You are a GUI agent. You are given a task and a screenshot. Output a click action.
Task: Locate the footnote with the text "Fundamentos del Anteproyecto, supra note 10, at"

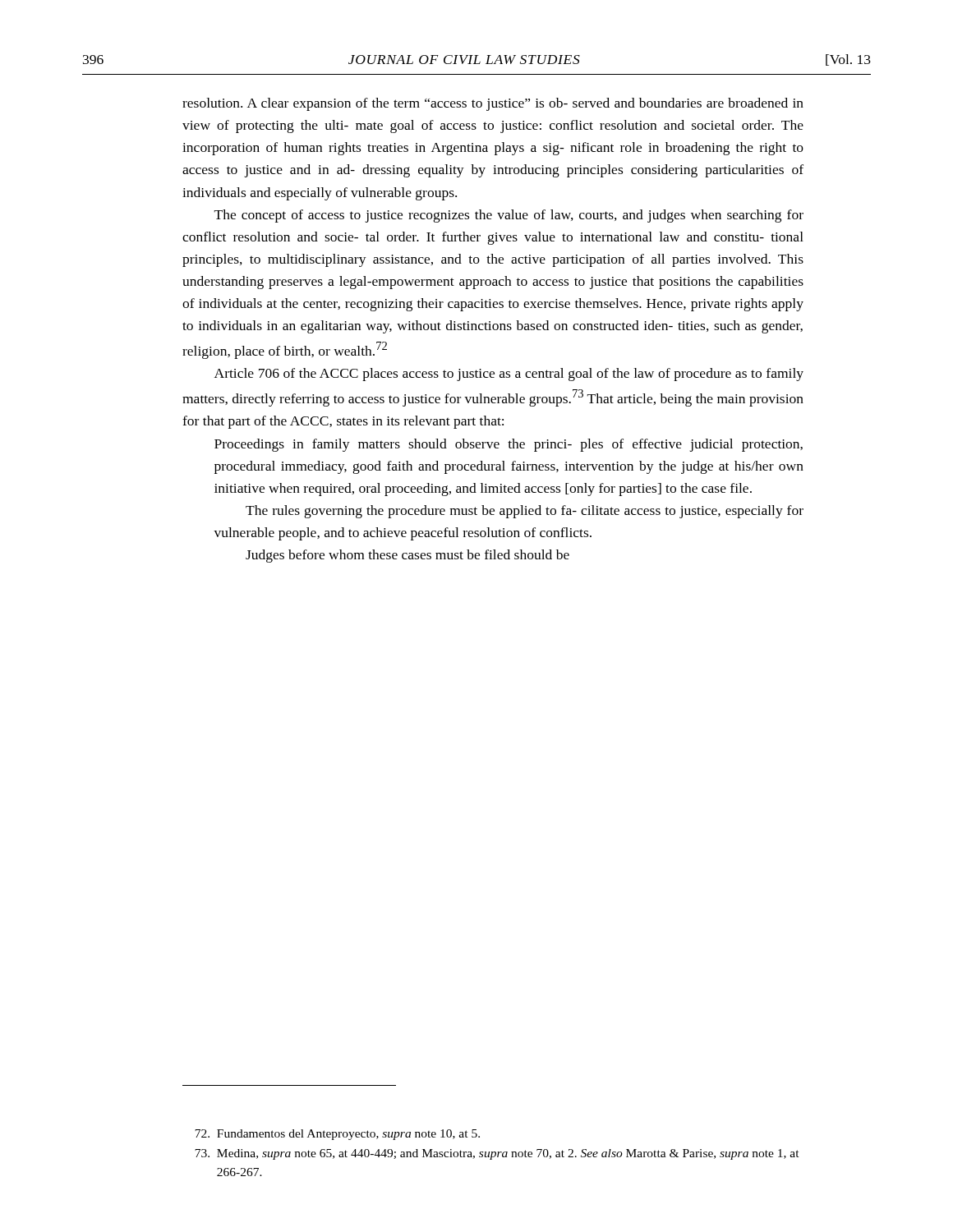(x=337, y=1135)
